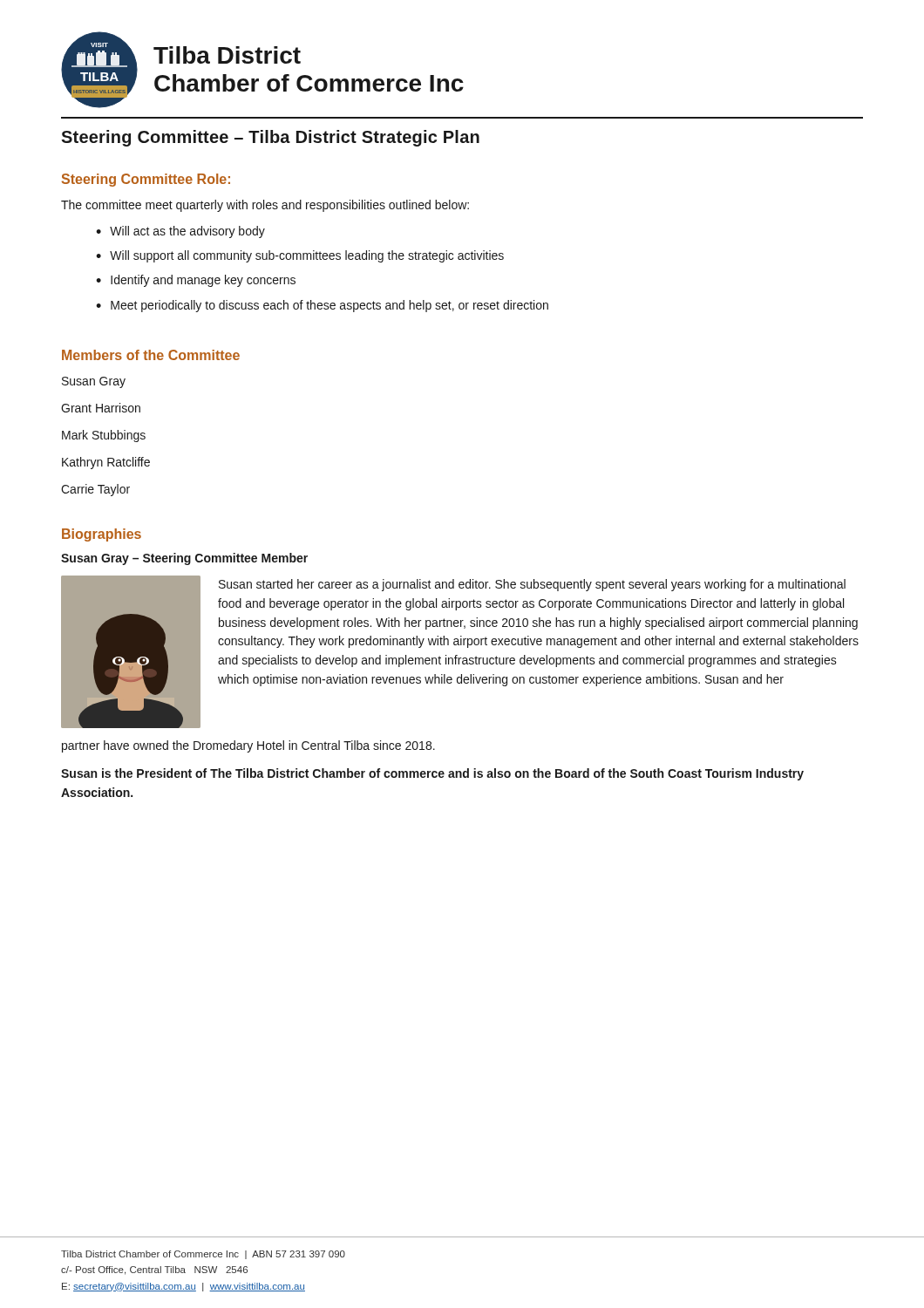924x1308 pixels.
Task: Find the block on this page that starts "Susan started her career"
Action: coord(538,632)
